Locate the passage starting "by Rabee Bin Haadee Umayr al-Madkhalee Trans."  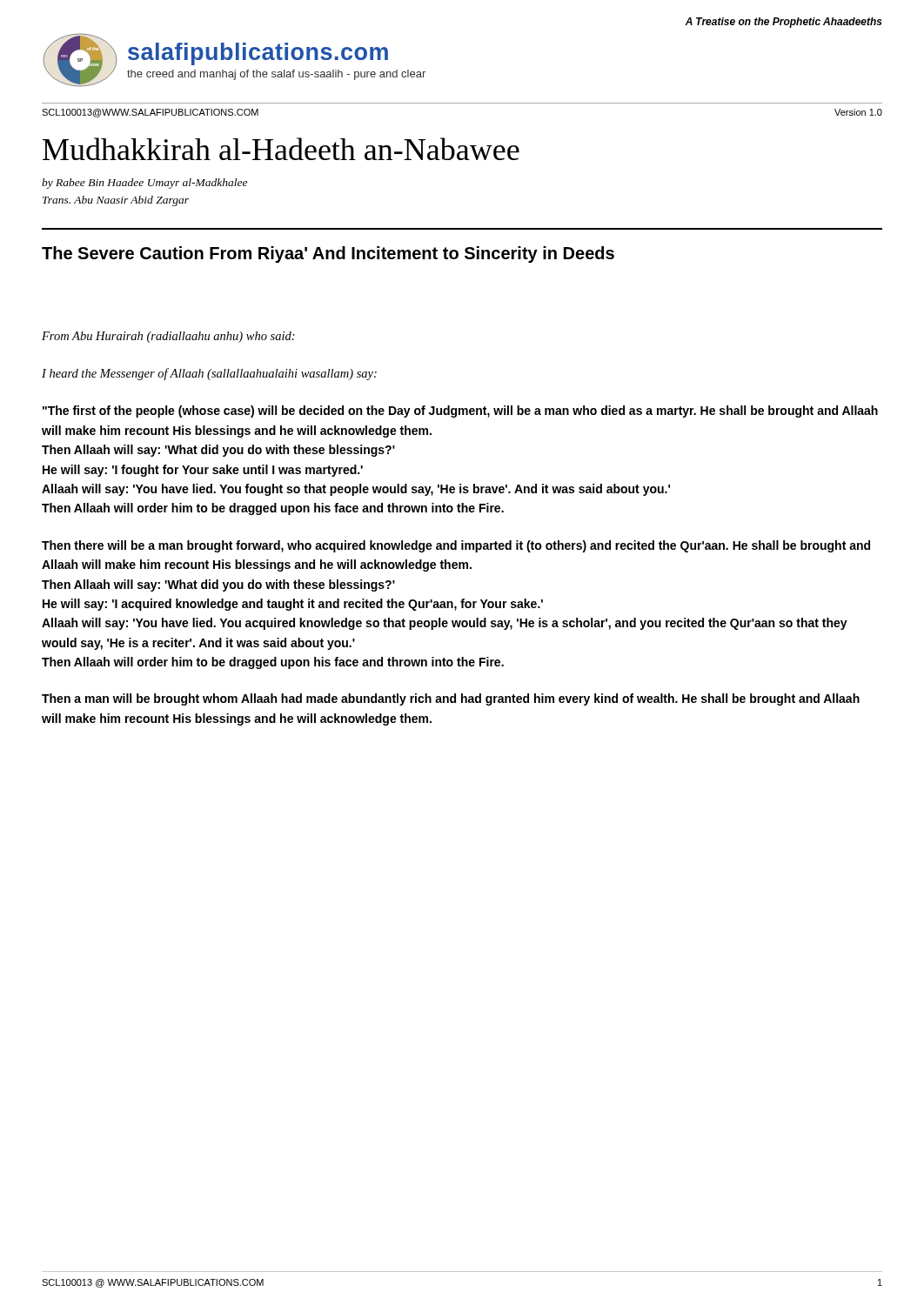145,191
